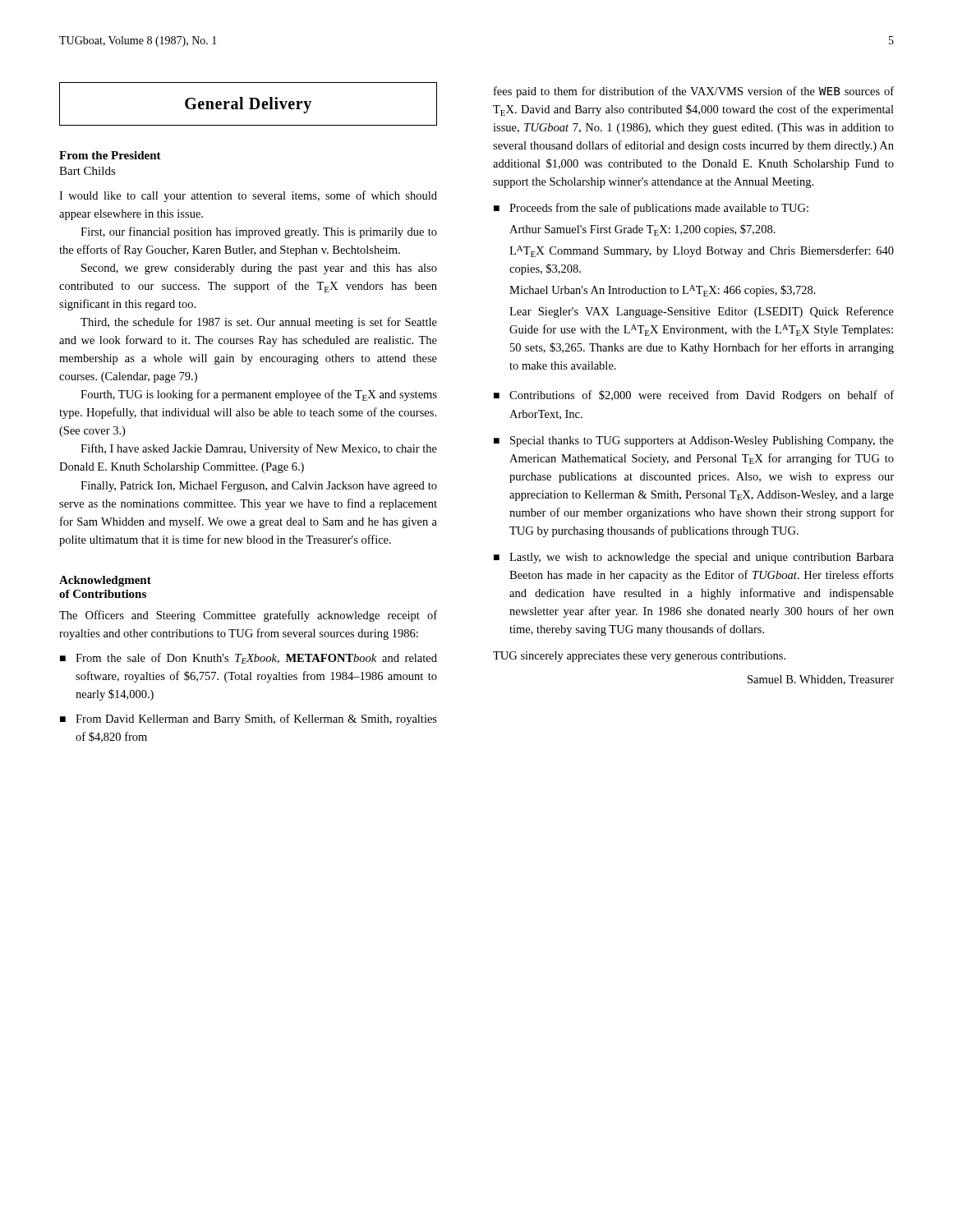
Task: Select the text block that says "I would like to call"
Action: (248, 367)
